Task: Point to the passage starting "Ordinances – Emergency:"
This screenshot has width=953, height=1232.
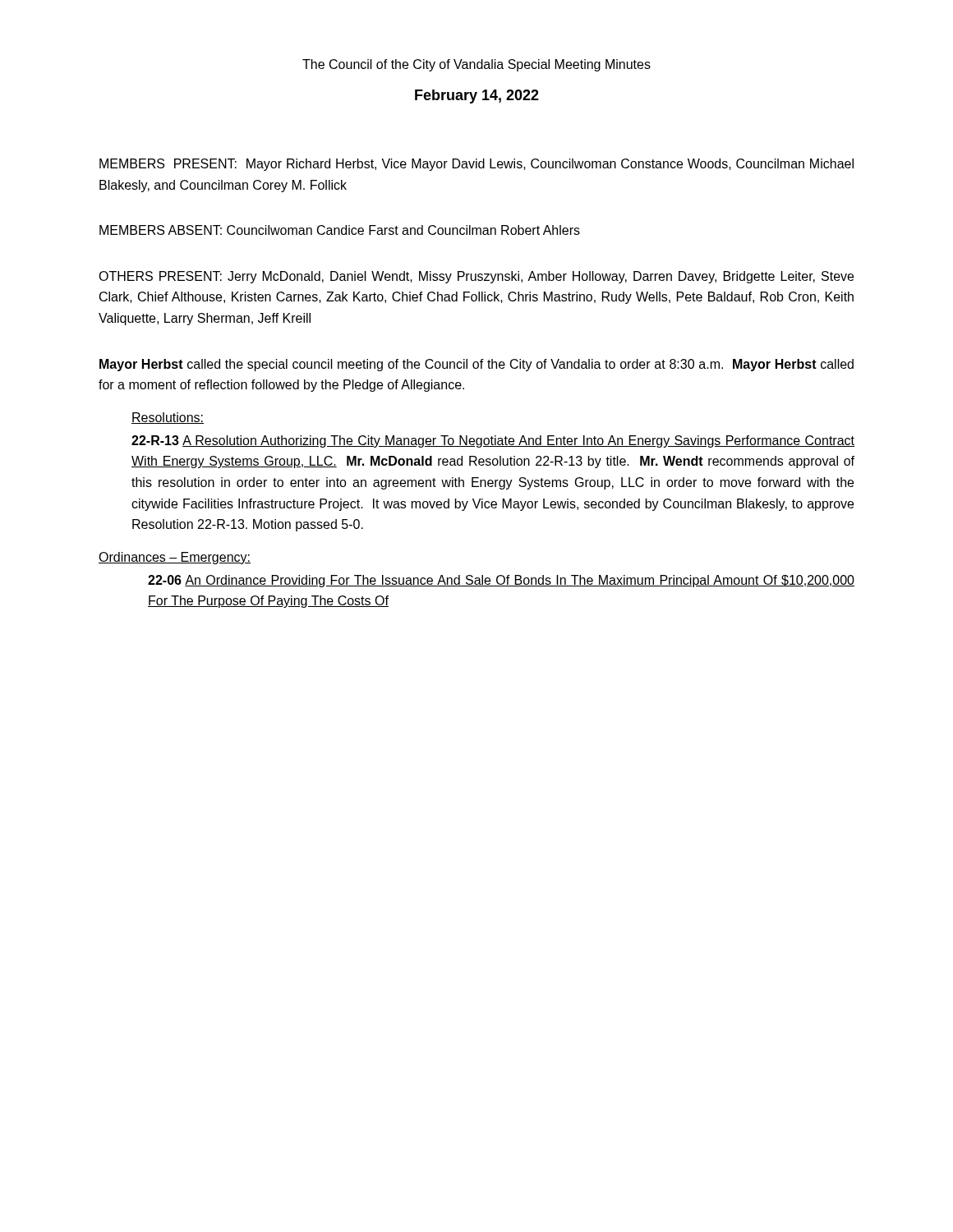Action: pos(175,557)
